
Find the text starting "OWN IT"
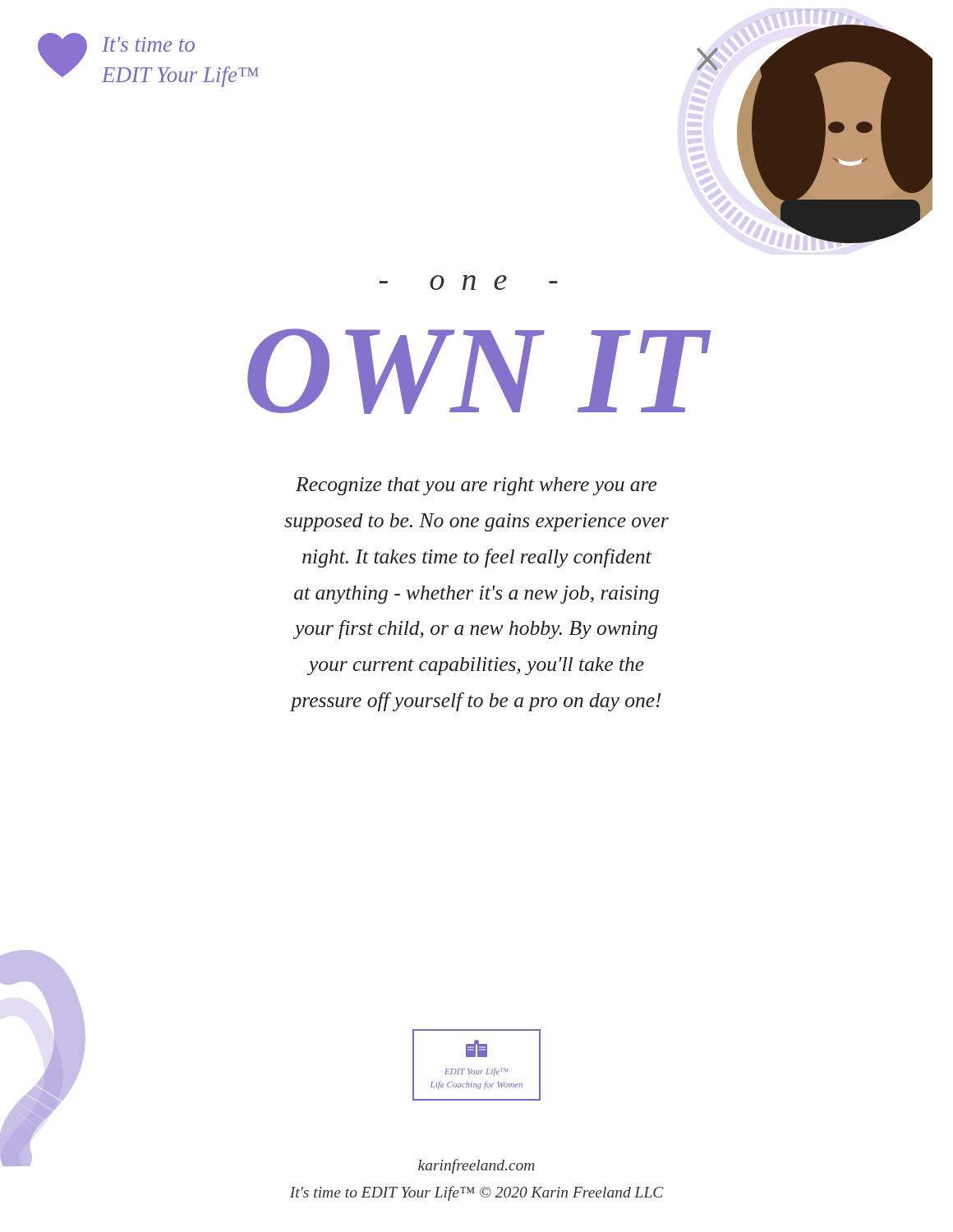tap(476, 370)
